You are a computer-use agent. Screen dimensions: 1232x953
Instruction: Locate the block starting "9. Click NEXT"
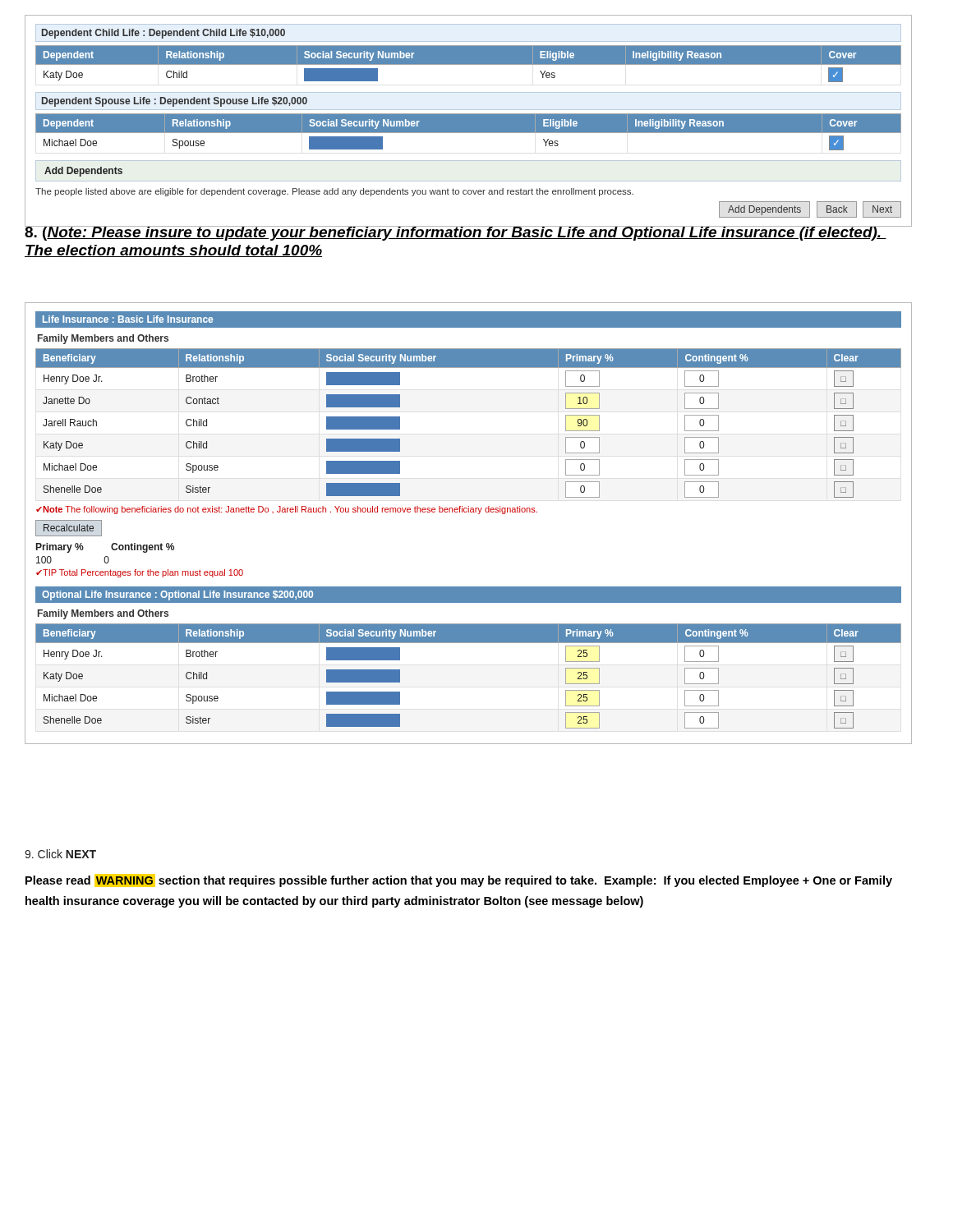point(60,854)
